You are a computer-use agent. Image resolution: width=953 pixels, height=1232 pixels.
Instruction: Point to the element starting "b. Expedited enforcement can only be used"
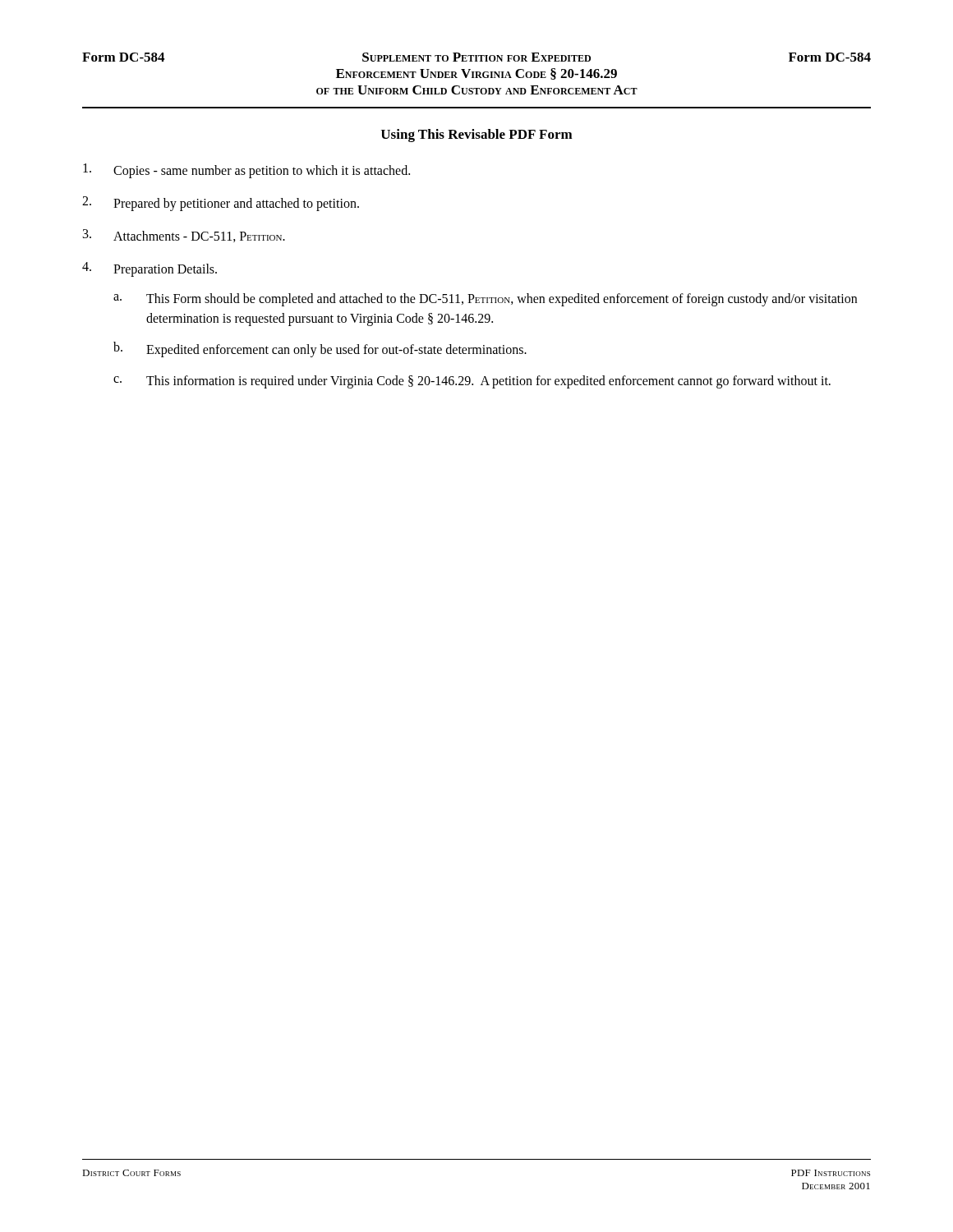pyautogui.click(x=320, y=350)
